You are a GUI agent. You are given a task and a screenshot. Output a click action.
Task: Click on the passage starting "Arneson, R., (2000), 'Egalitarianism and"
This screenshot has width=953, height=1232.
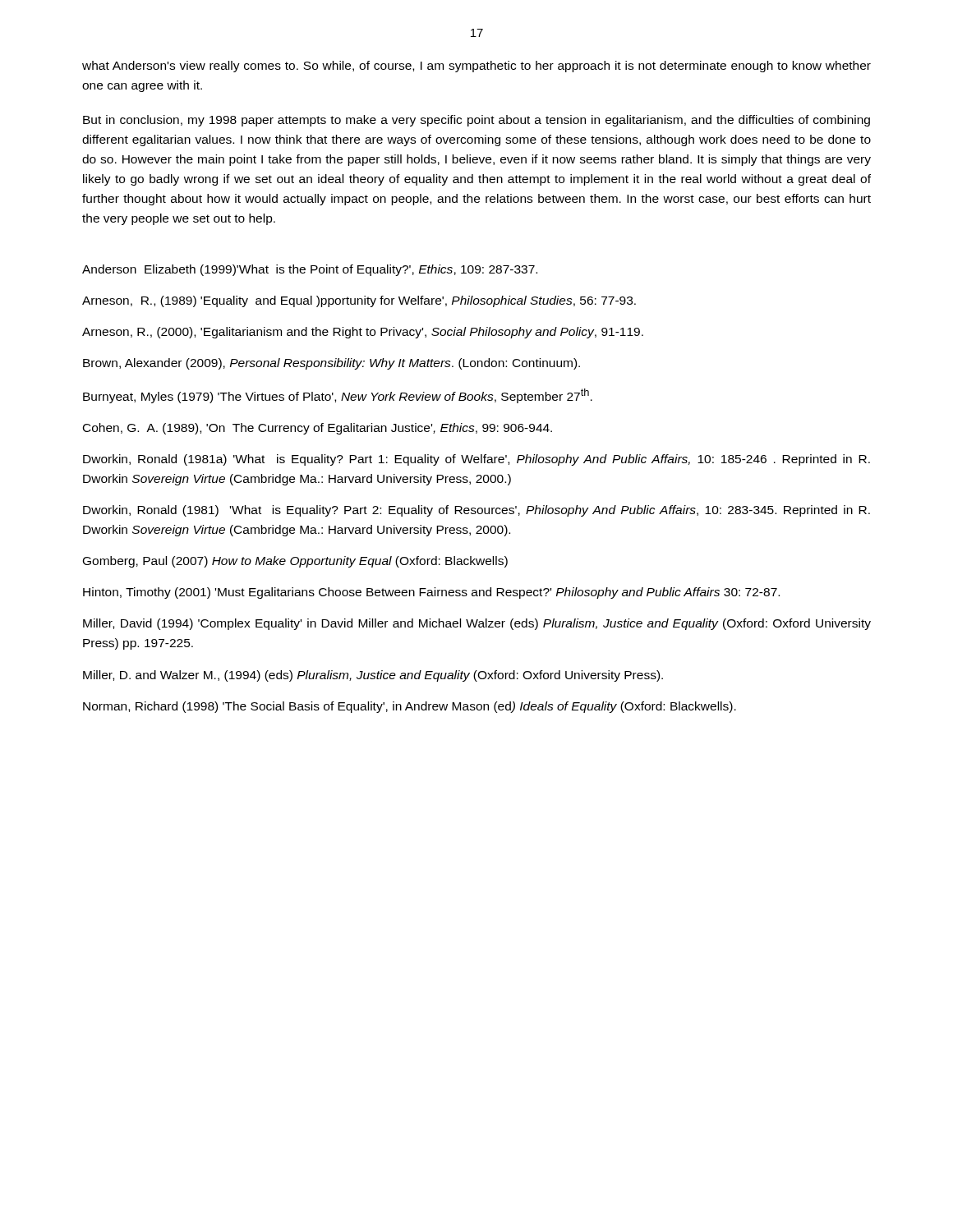(363, 332)
